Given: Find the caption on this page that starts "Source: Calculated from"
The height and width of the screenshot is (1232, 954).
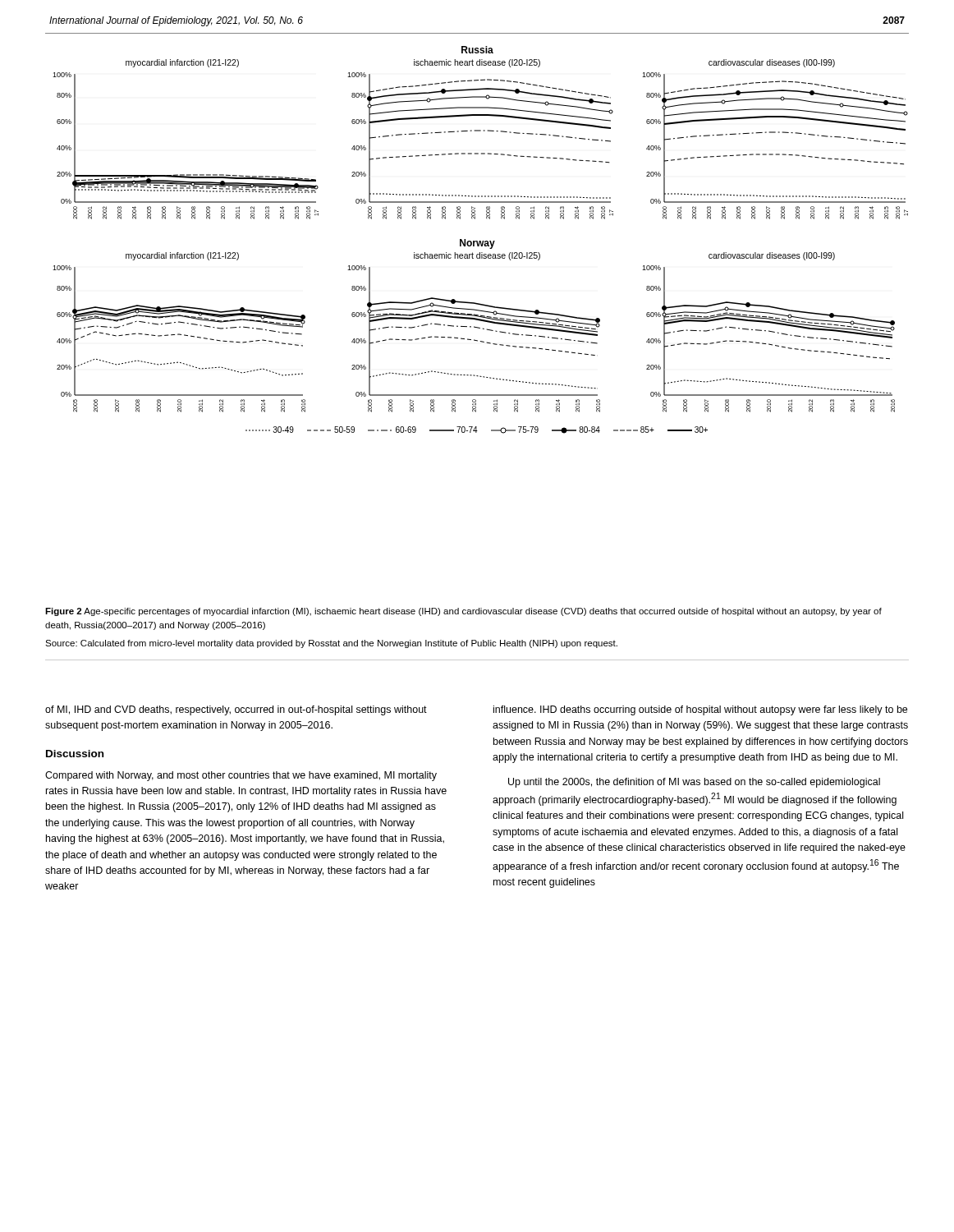Looking at the screenshot, I should click(x=332, y=643).
